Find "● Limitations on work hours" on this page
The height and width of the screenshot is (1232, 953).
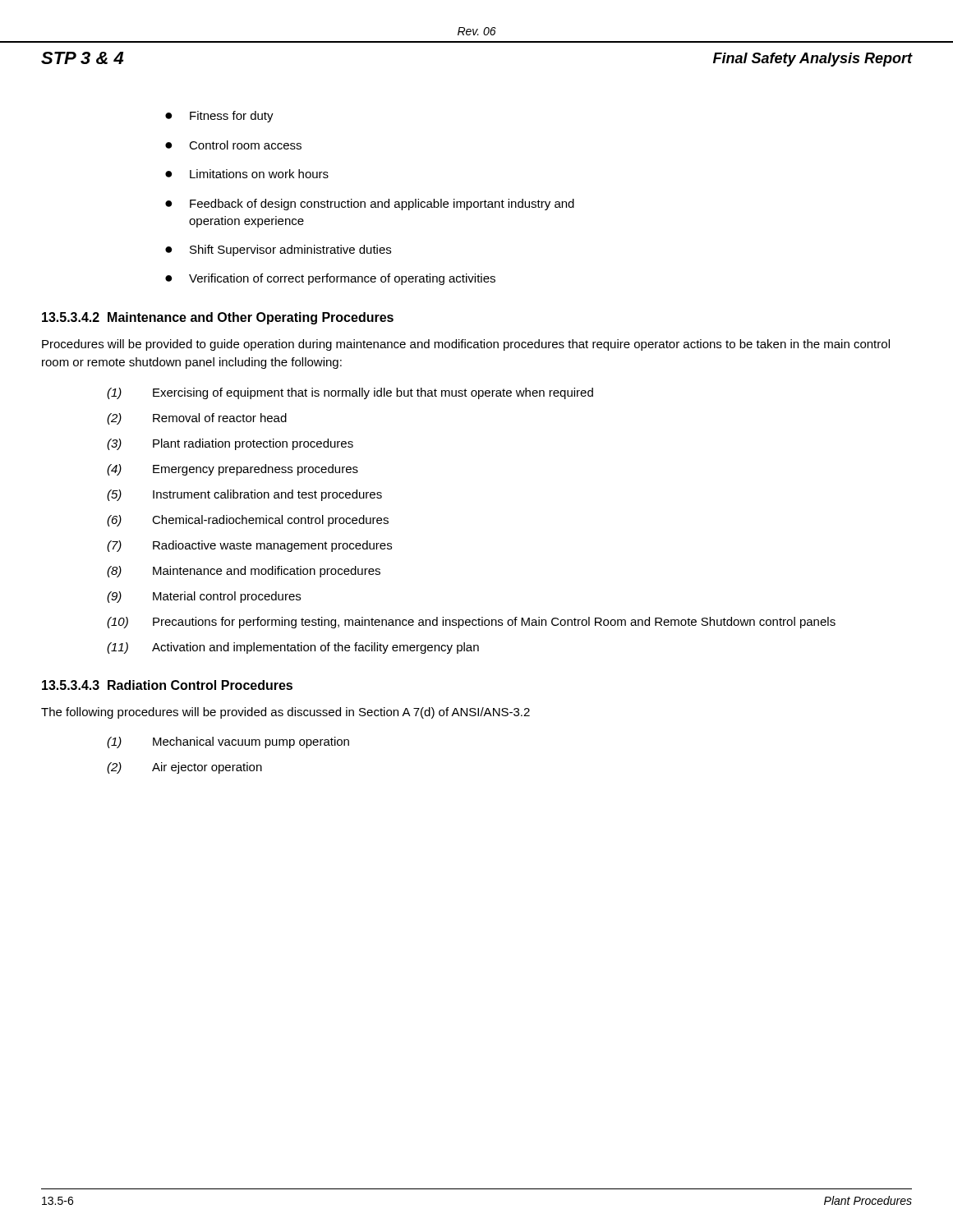coord(246,174)
